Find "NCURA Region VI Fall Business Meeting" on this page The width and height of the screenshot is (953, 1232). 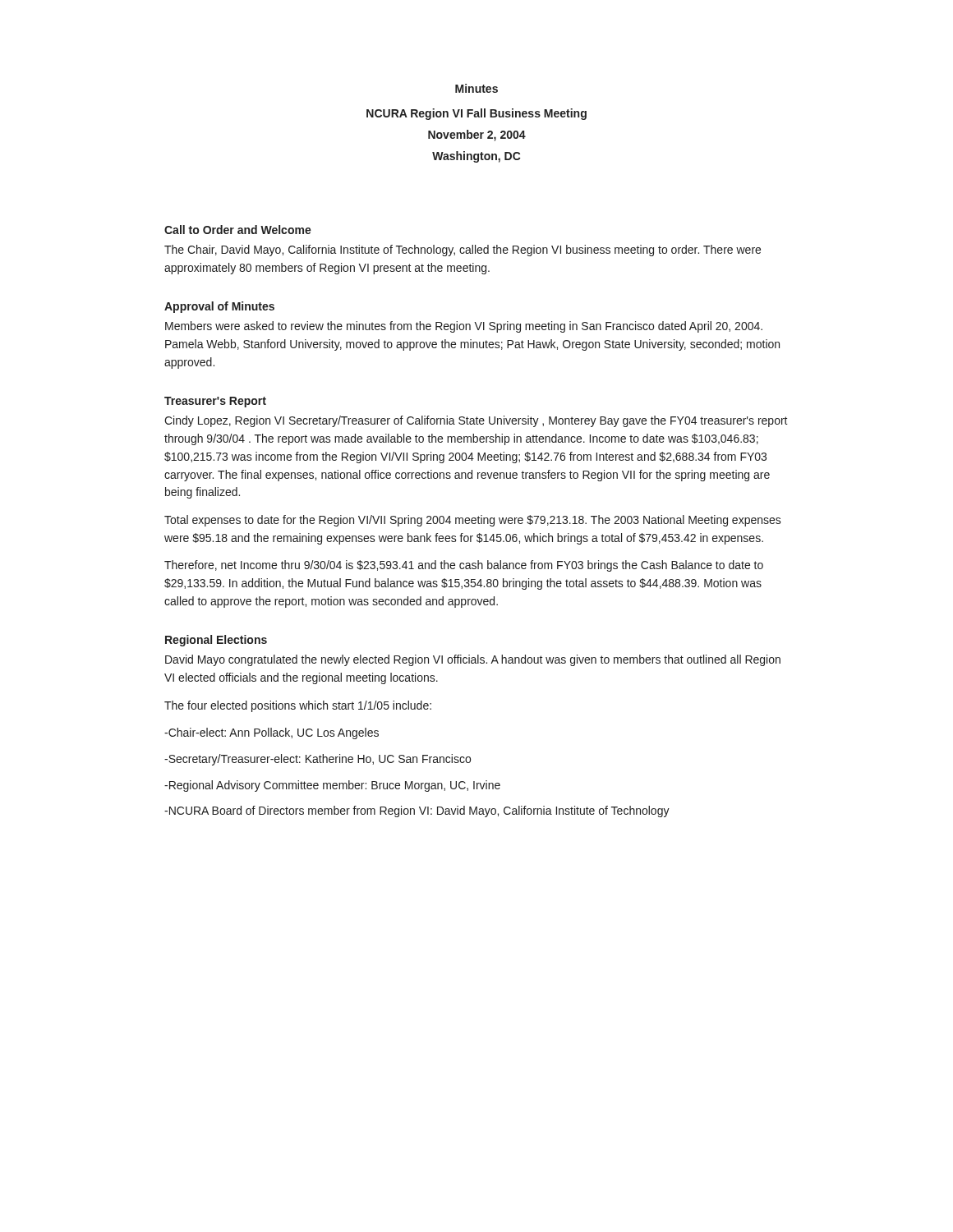click(476, 113)
